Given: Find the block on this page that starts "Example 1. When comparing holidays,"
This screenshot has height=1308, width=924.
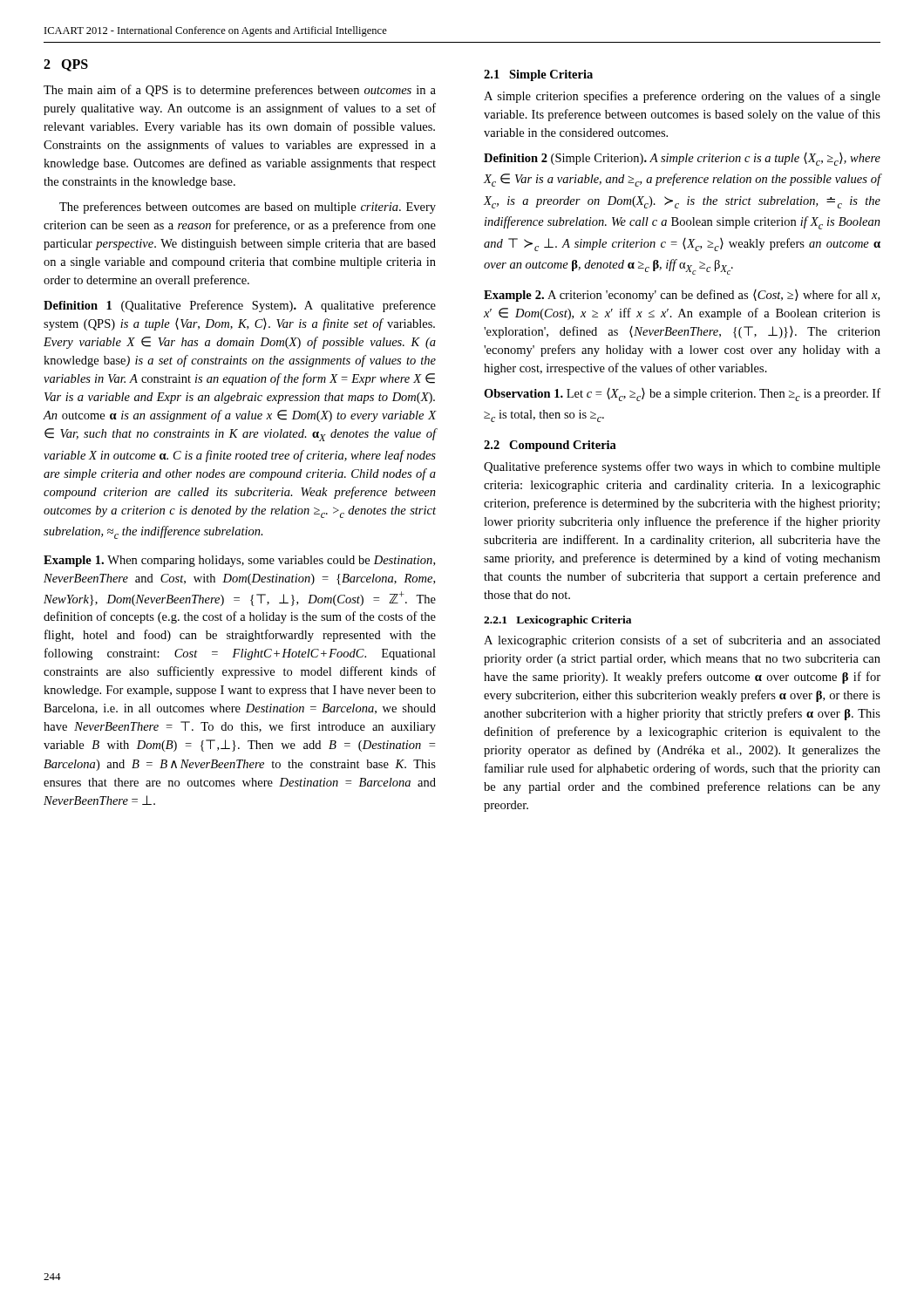Looking at the screenshot, I should click(x=240, y=680).
